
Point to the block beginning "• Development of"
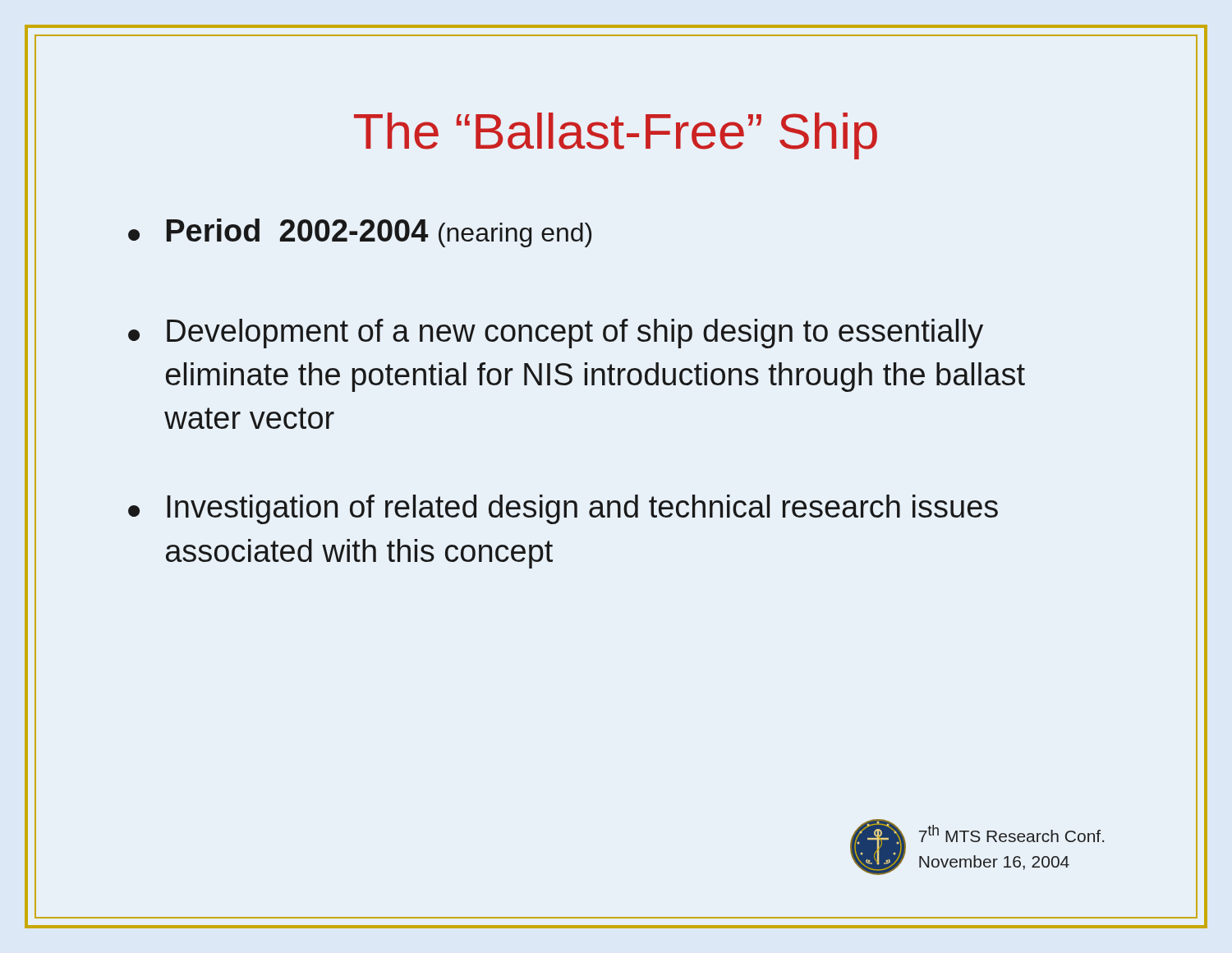tap(616, 375)
